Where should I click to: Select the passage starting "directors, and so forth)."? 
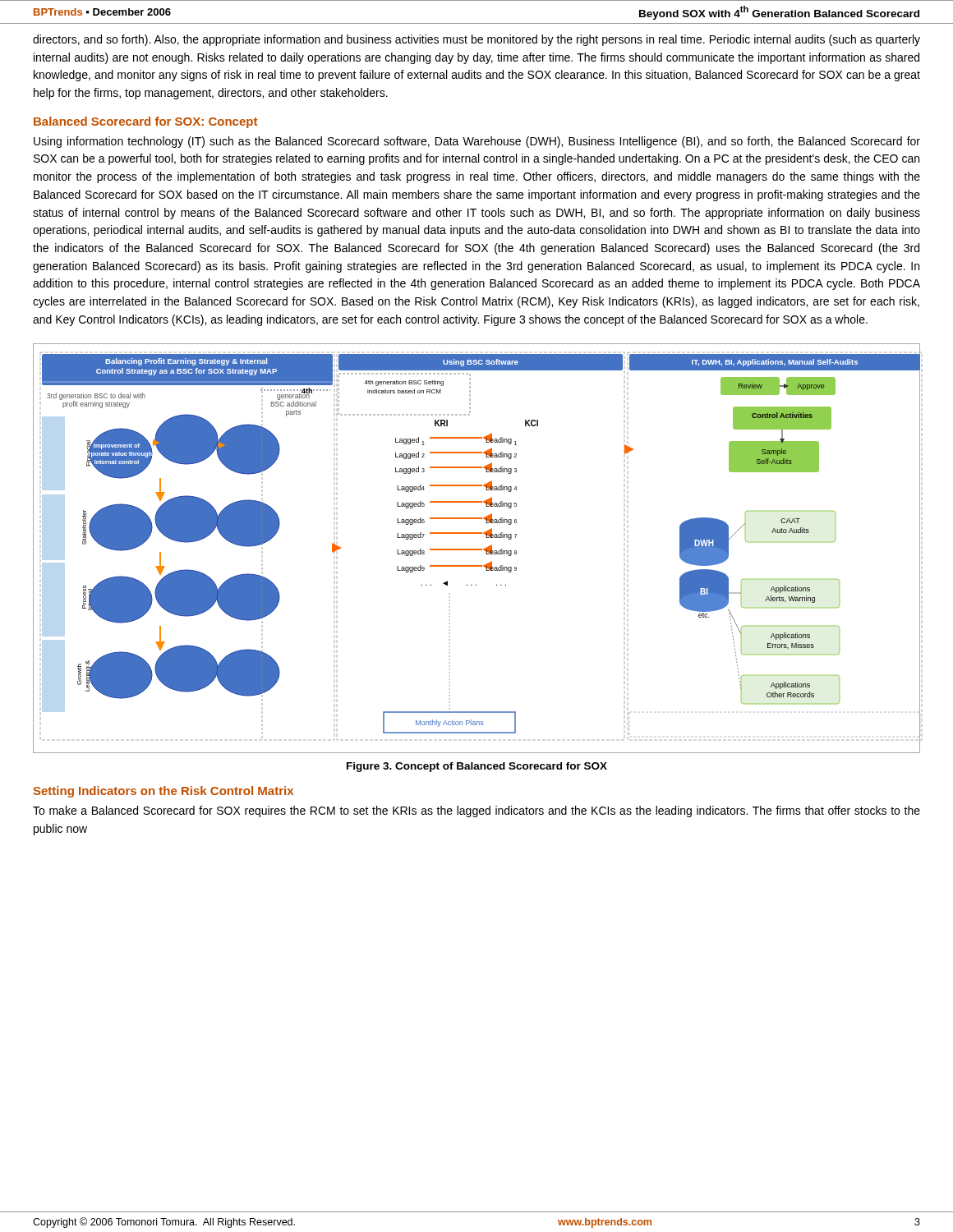(476, 66)
